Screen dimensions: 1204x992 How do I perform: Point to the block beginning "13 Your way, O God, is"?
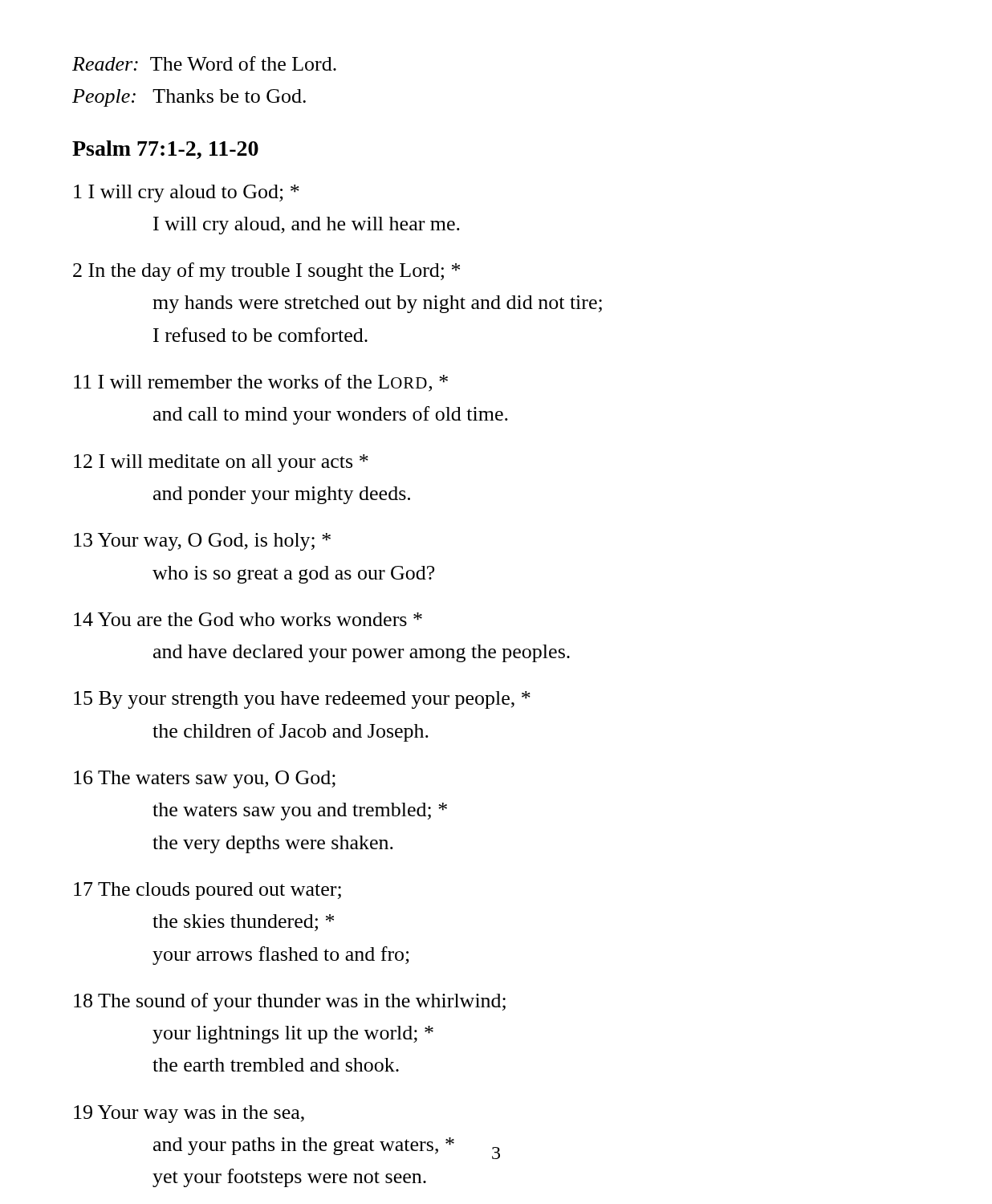coord(202,542)
